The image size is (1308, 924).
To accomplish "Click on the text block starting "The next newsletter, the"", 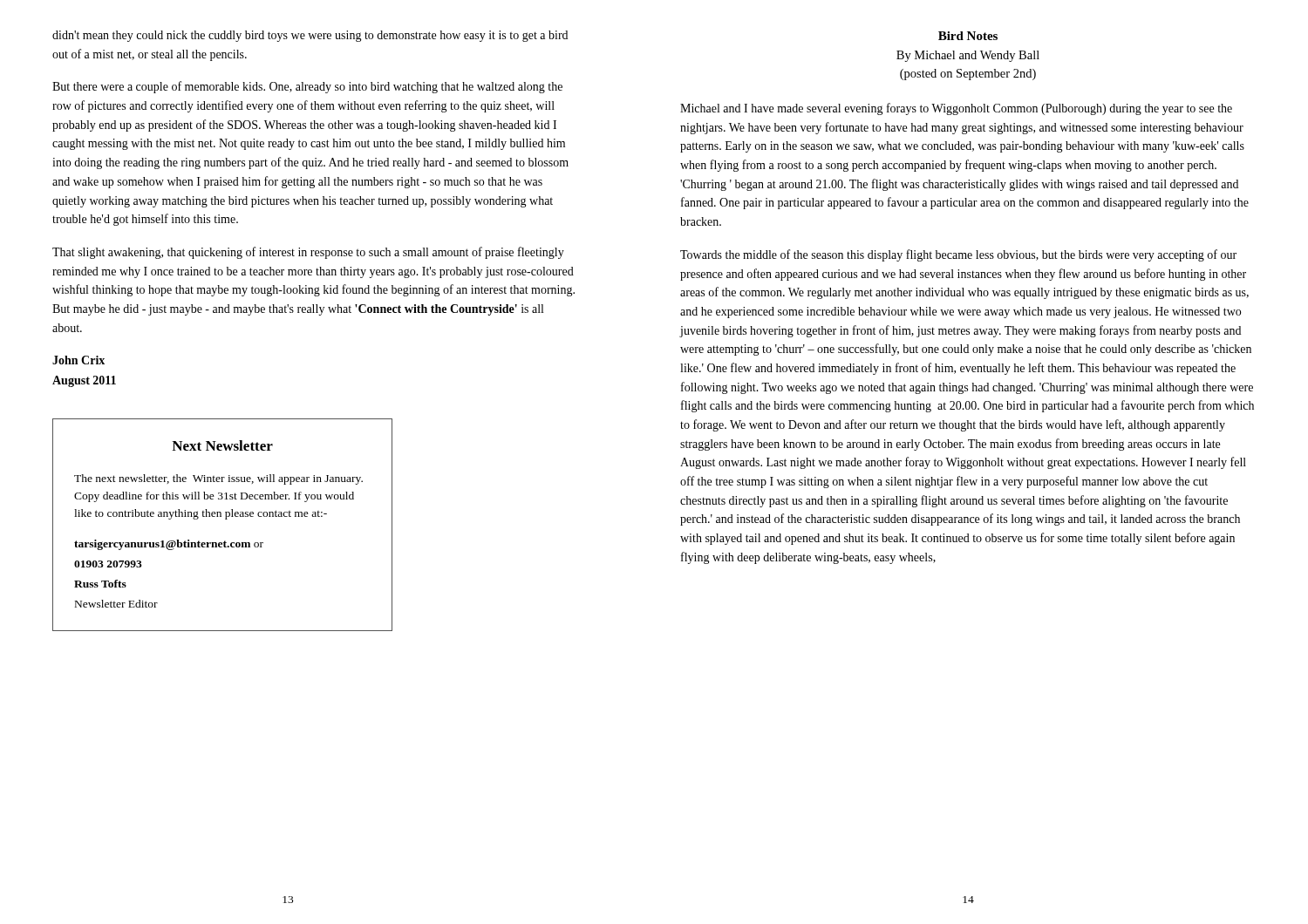I will pos(219,495).
